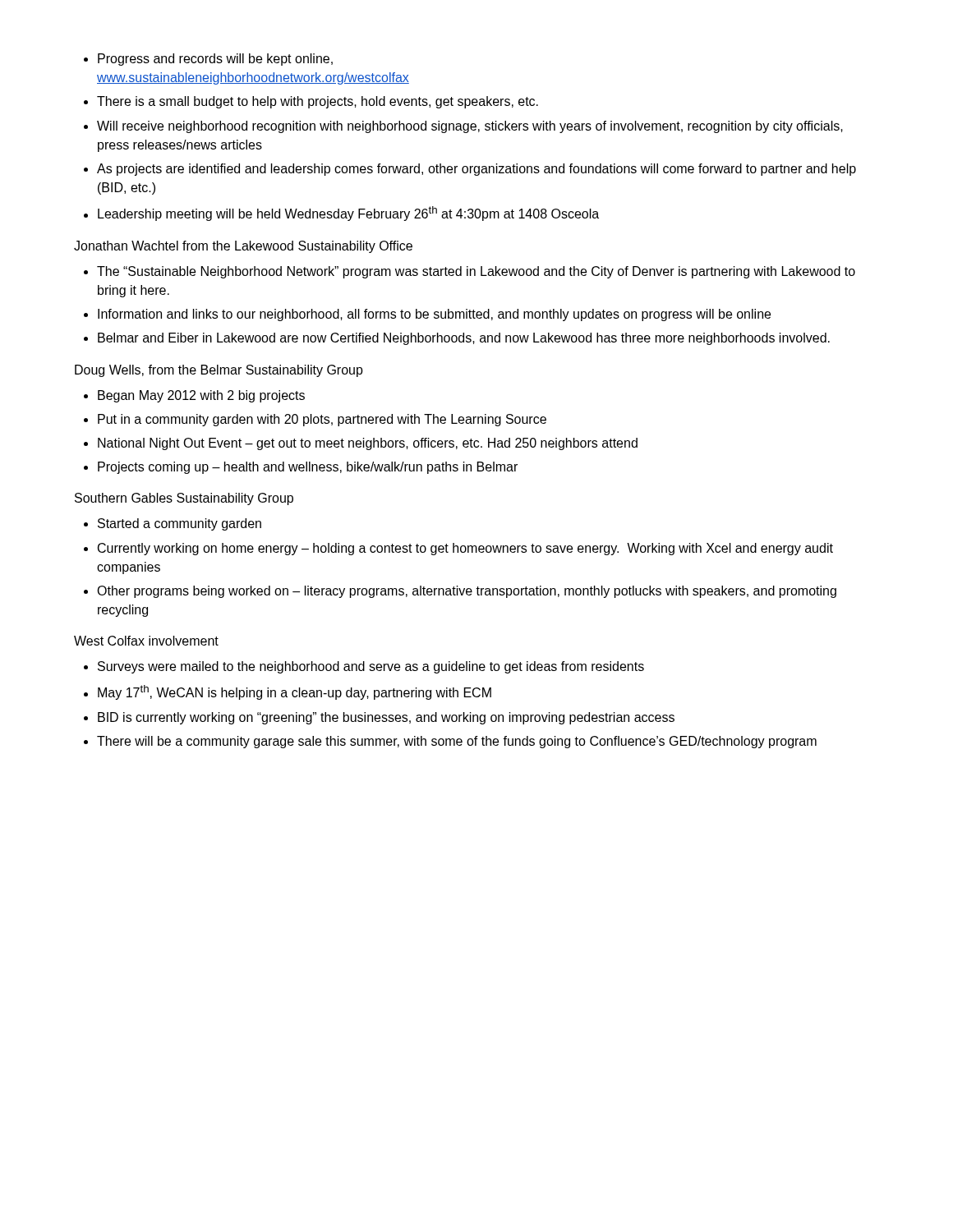Image resolution: width=953 pixels, height=1232 pixels.
Task: Locate the region starting "Began May 2012 with 2 big projects"
Action: click(x=201, y=395)
